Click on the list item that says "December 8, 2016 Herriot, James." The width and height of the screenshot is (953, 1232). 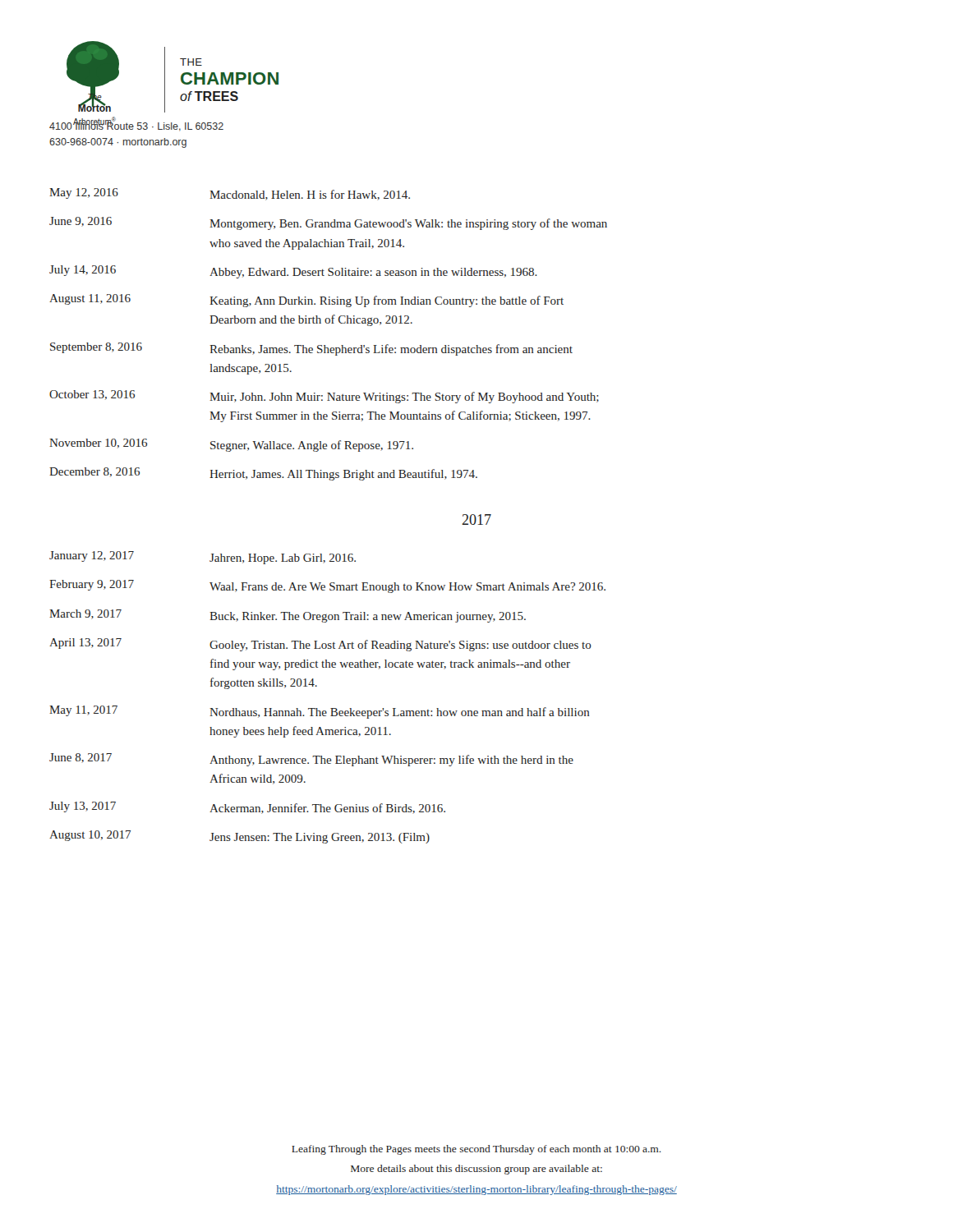point(476,474)
